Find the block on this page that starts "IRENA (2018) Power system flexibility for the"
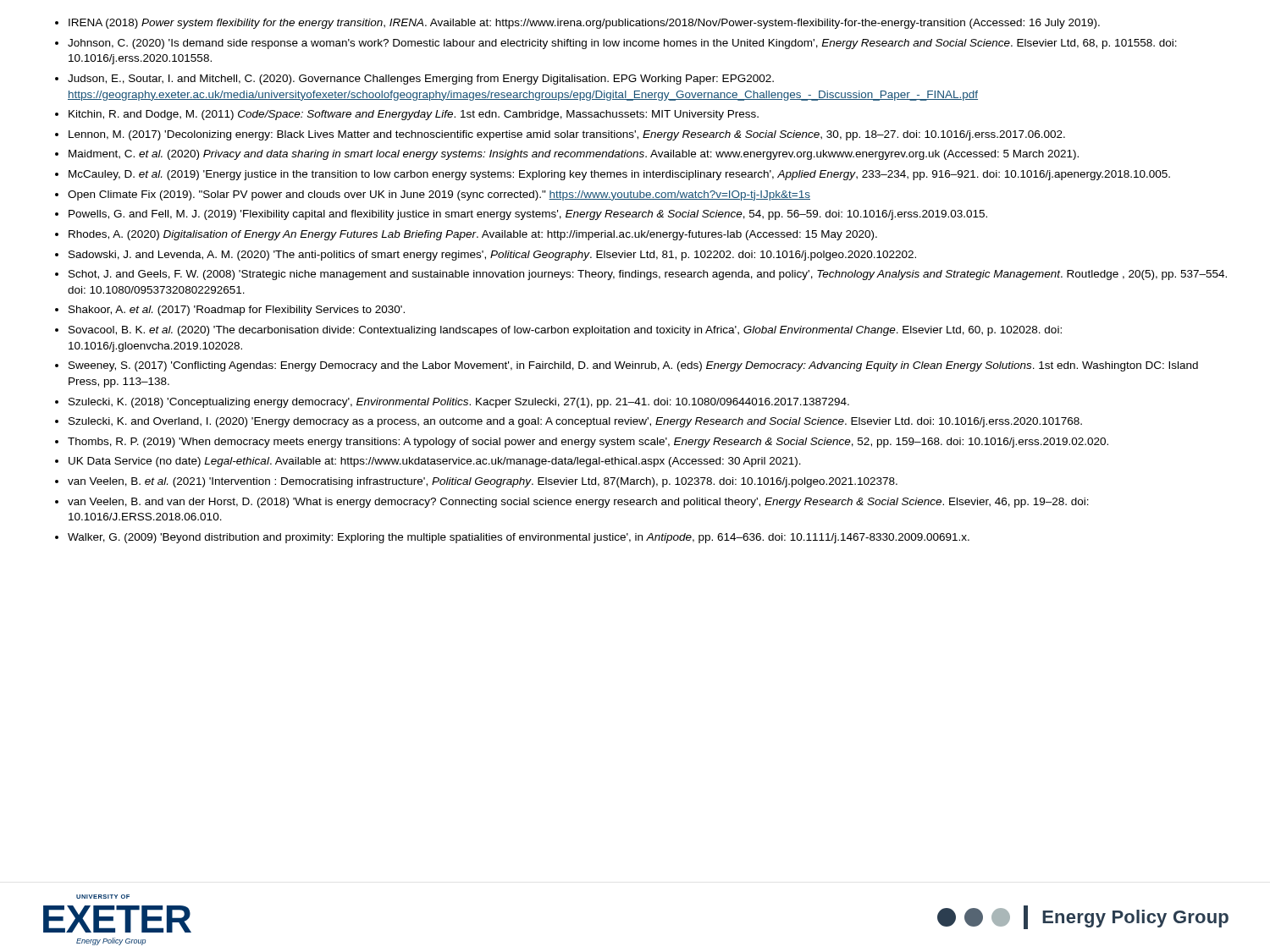 [584, 22]
